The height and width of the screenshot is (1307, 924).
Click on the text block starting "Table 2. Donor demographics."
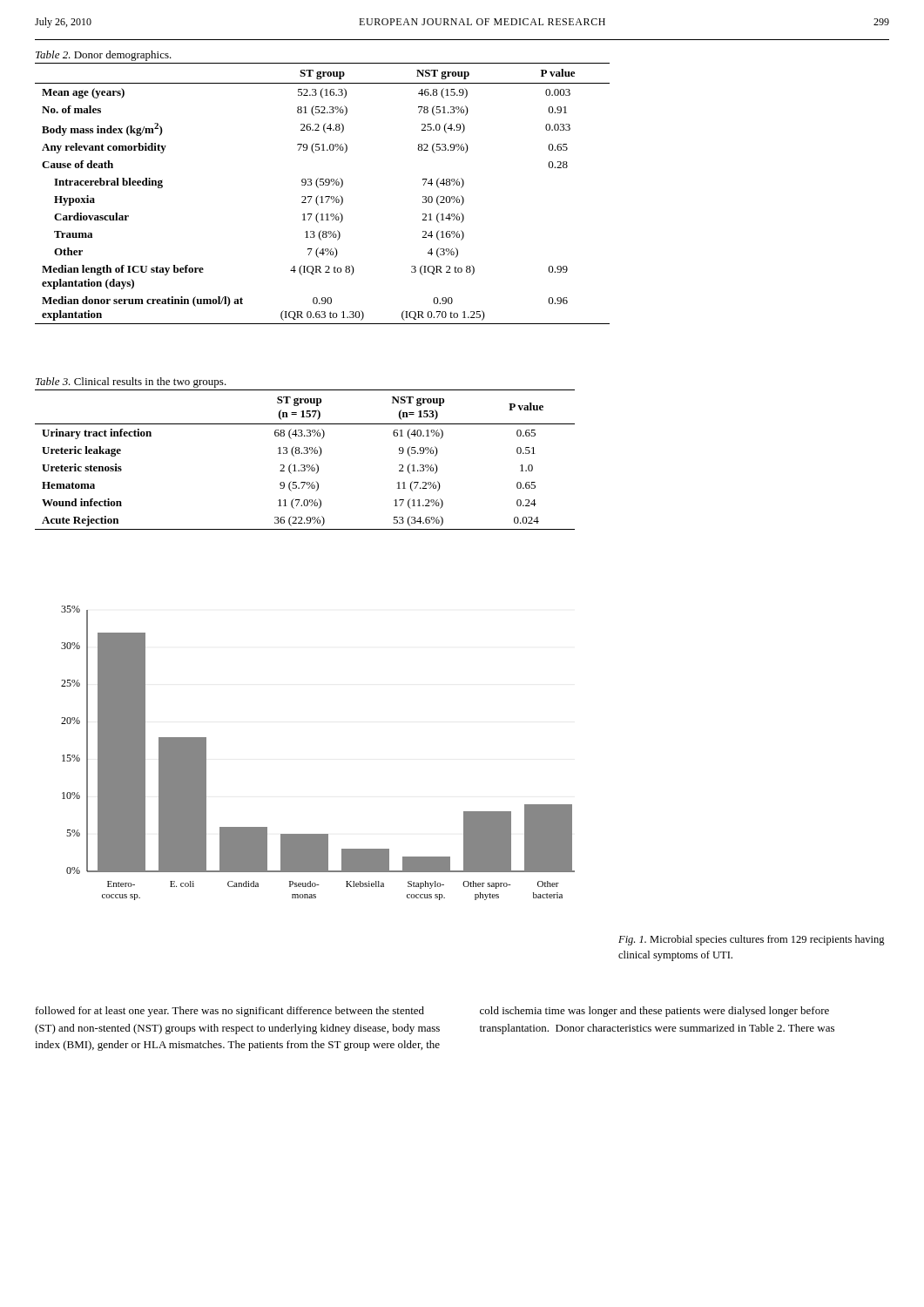pos(103,55)
